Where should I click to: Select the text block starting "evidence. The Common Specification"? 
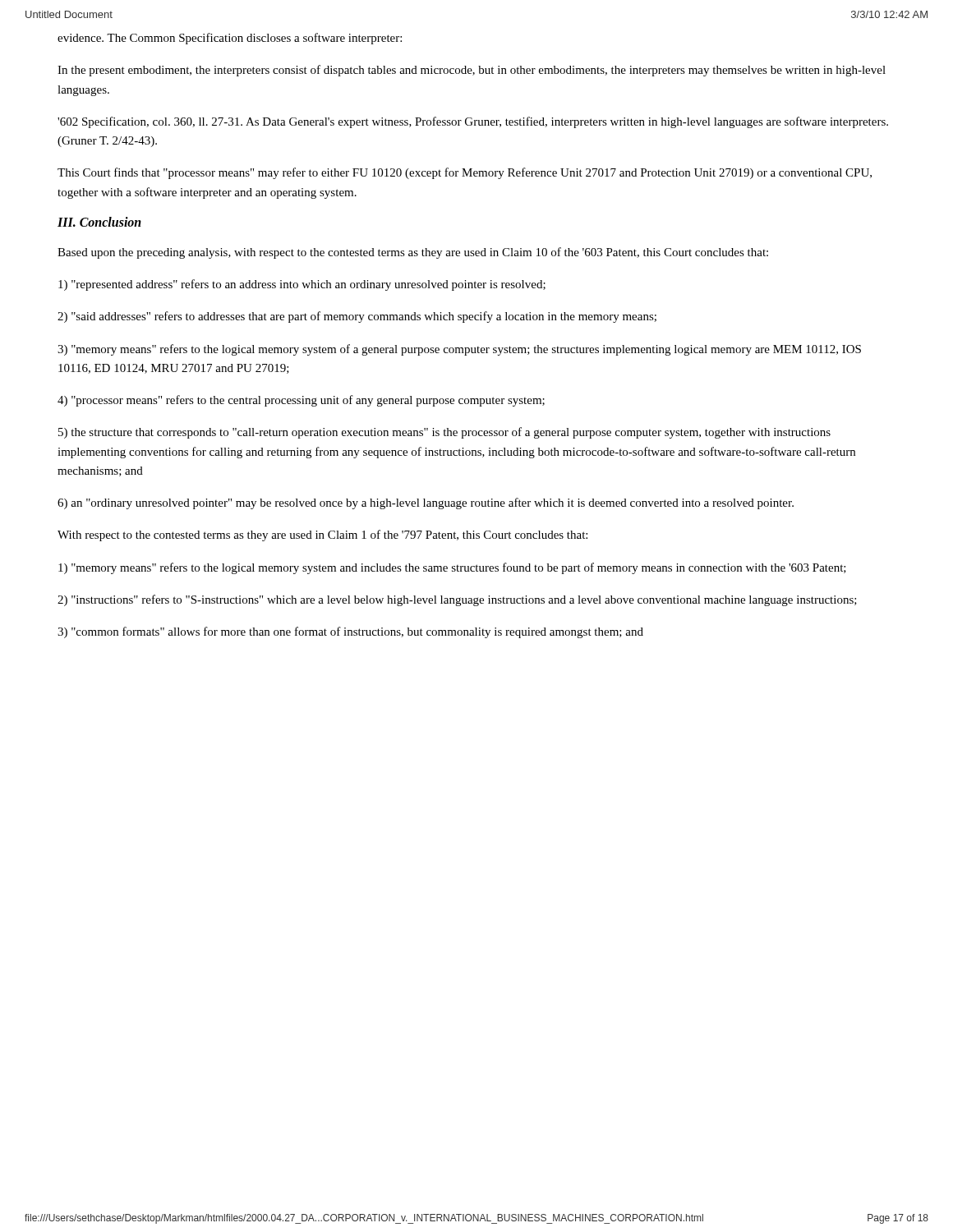[x=230, y=38]
